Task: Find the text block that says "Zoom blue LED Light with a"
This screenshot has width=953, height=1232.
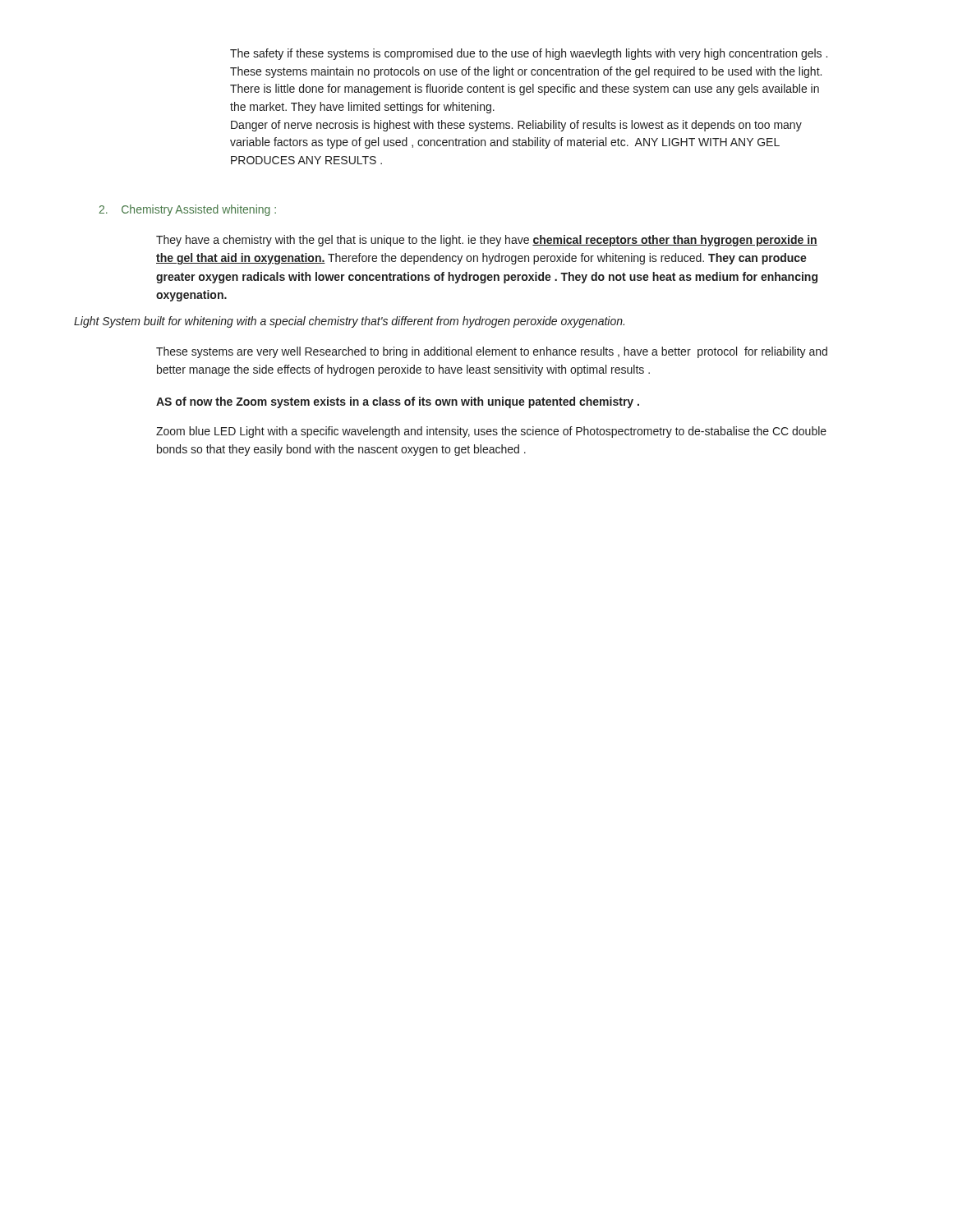Action: tap(491, 440)
